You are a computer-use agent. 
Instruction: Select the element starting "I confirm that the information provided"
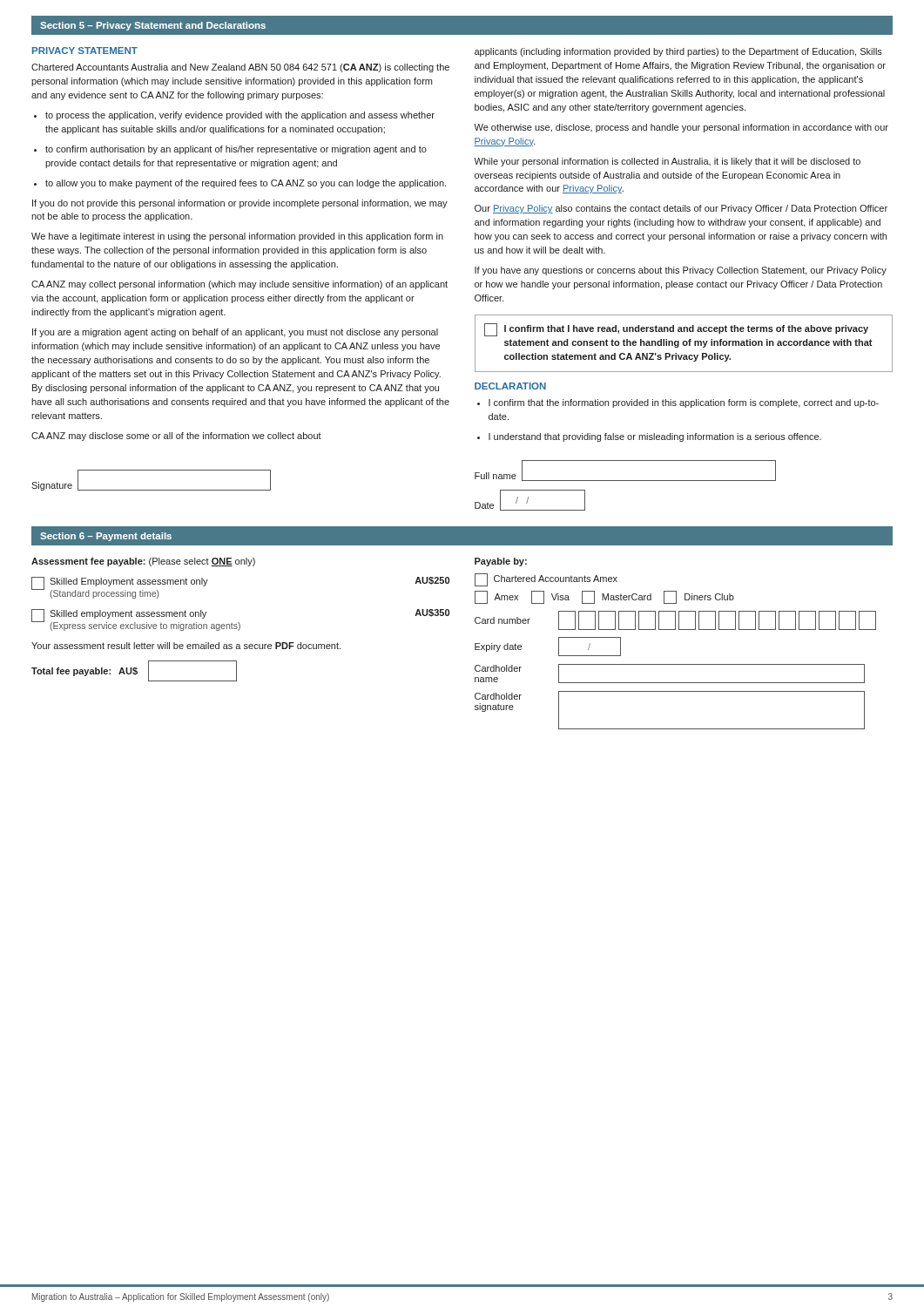tap(683, 410)
